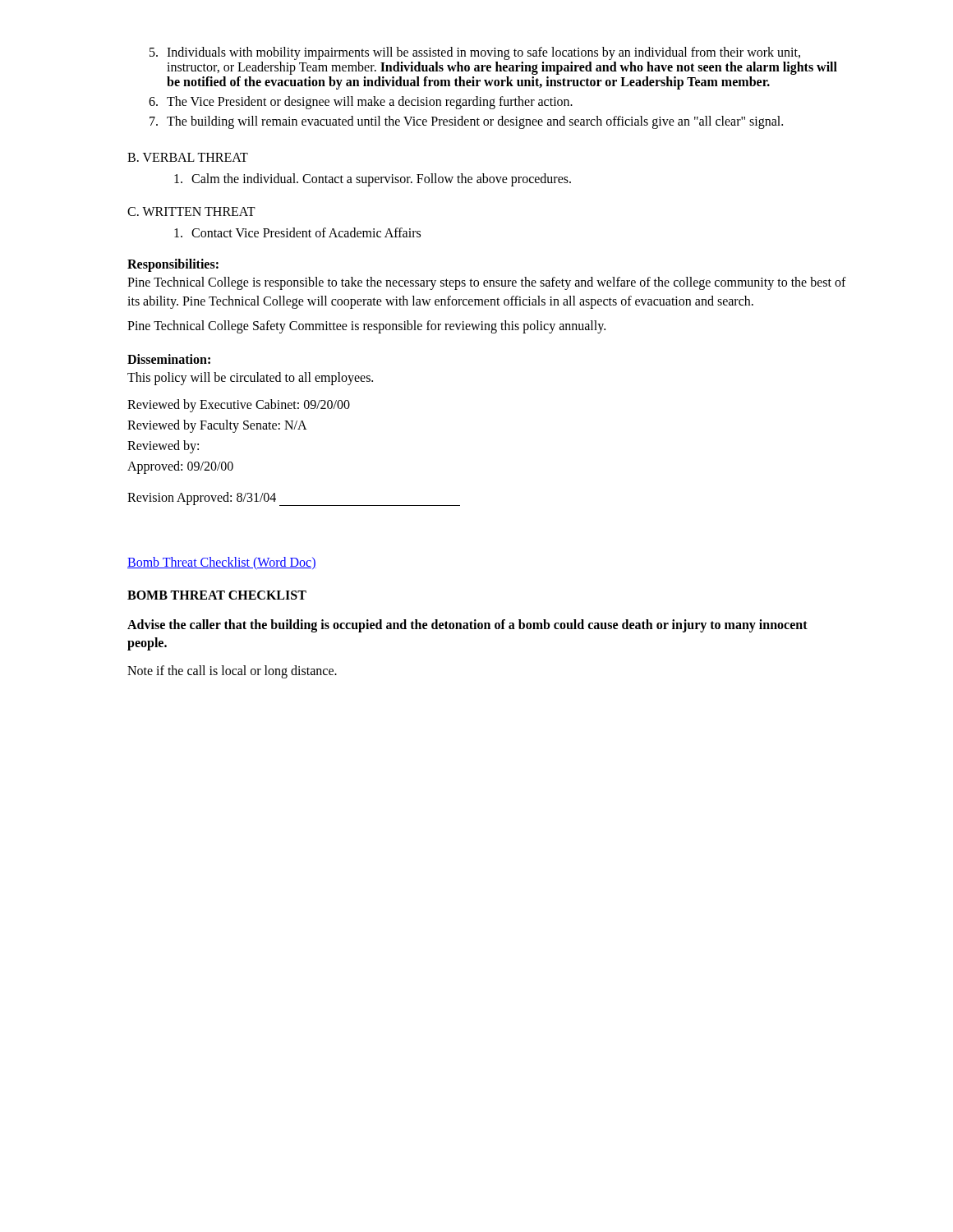Find the text block starting "Bomb Threat Checklist"

pyautogui.click(x=222, y=562)
